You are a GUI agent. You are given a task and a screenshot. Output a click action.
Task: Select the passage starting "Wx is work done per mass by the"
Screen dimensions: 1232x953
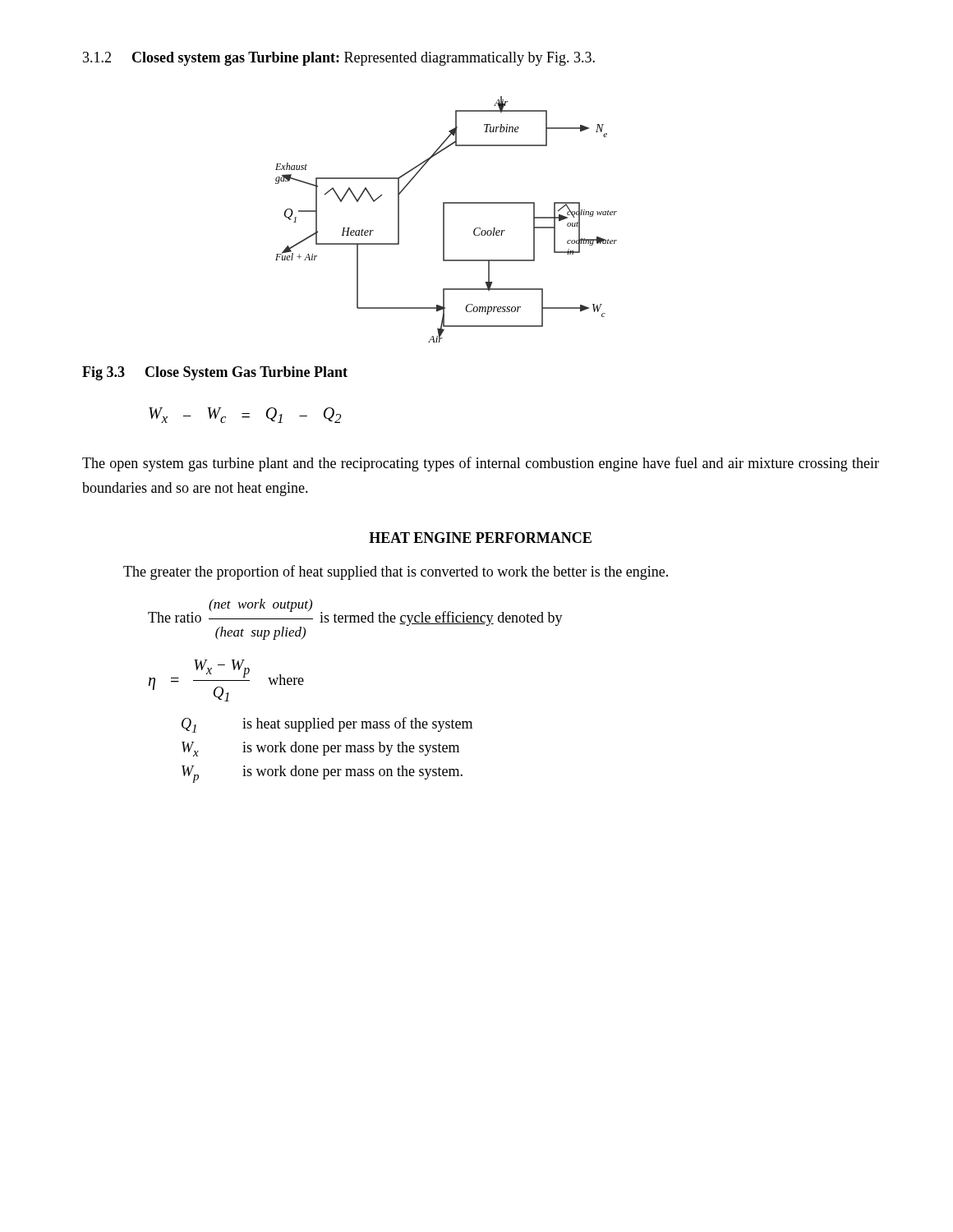[x=320, y=749]
